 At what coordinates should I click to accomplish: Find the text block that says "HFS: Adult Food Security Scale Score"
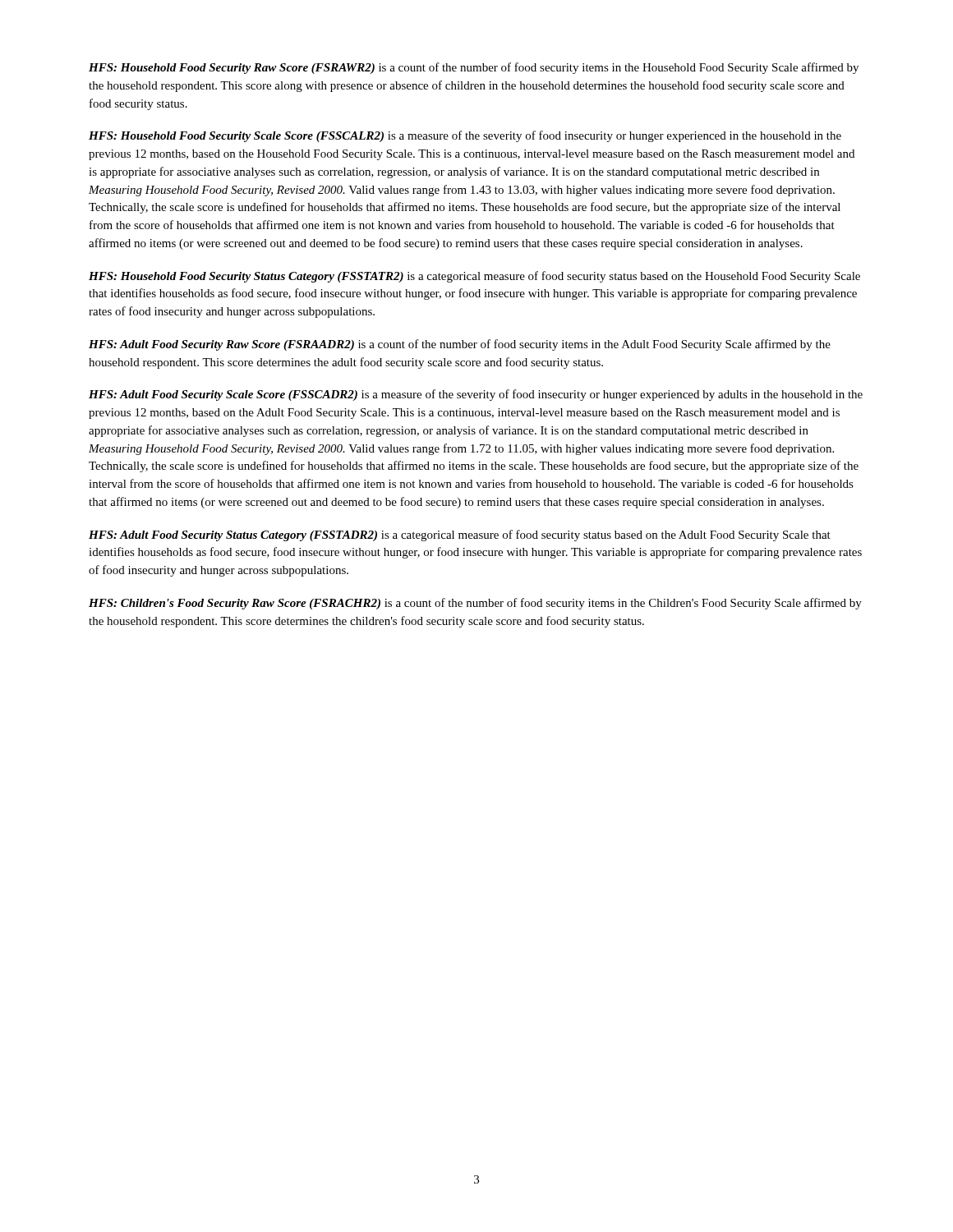click(x=476, y=448)
